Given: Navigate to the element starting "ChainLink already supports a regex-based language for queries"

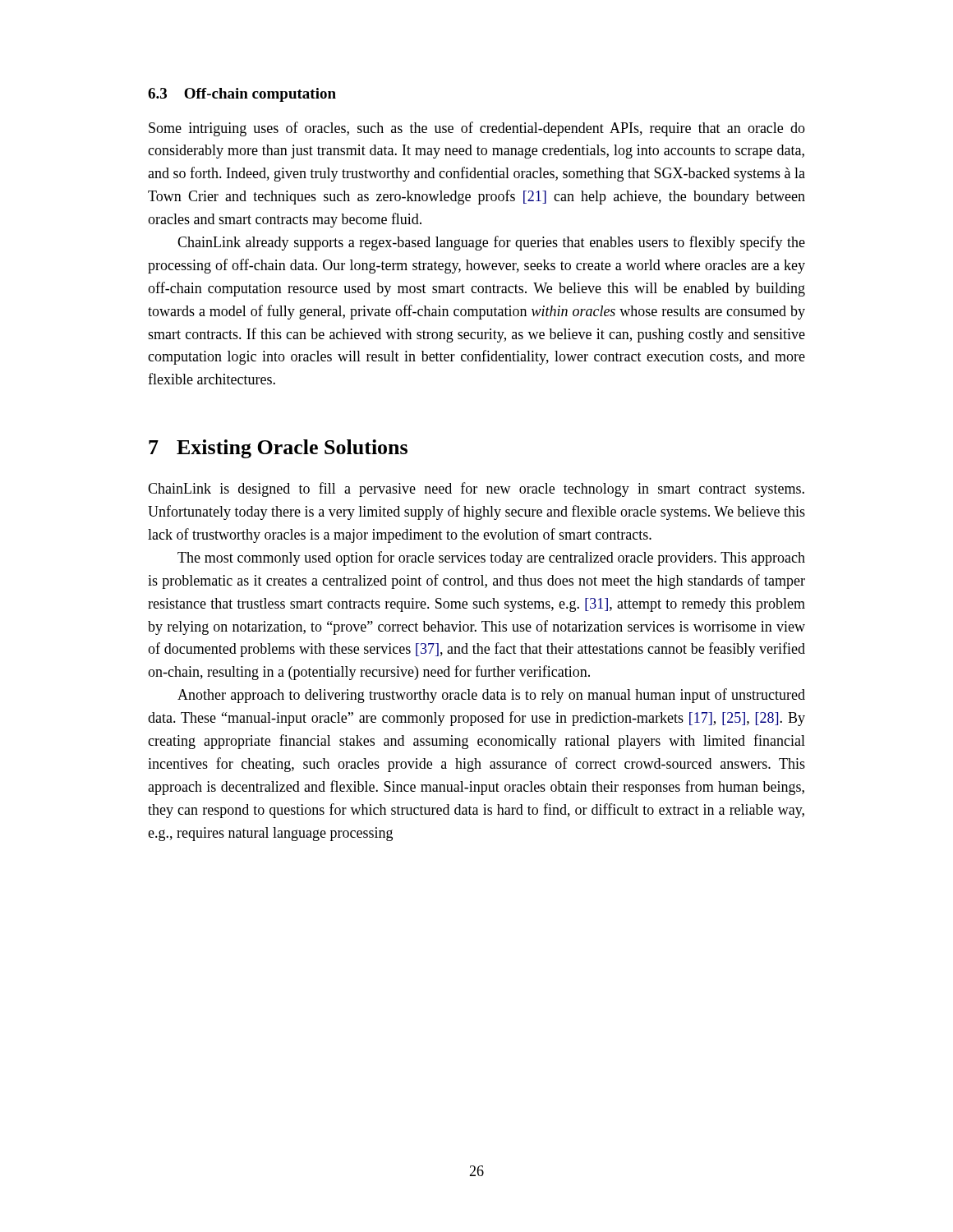Looking at the screenshot, I should coord(476,311).
